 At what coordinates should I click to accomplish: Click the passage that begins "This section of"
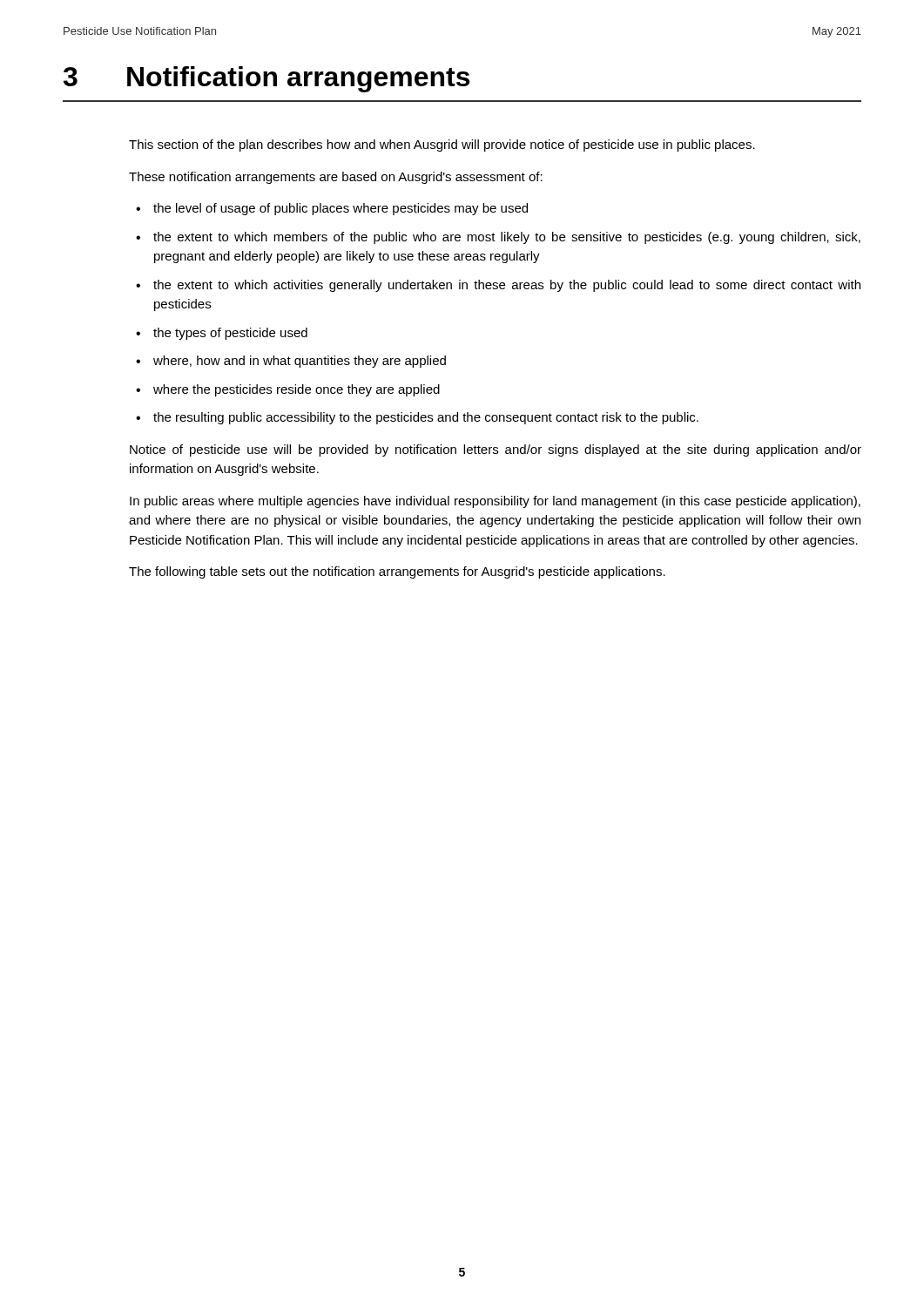(442, 144)
